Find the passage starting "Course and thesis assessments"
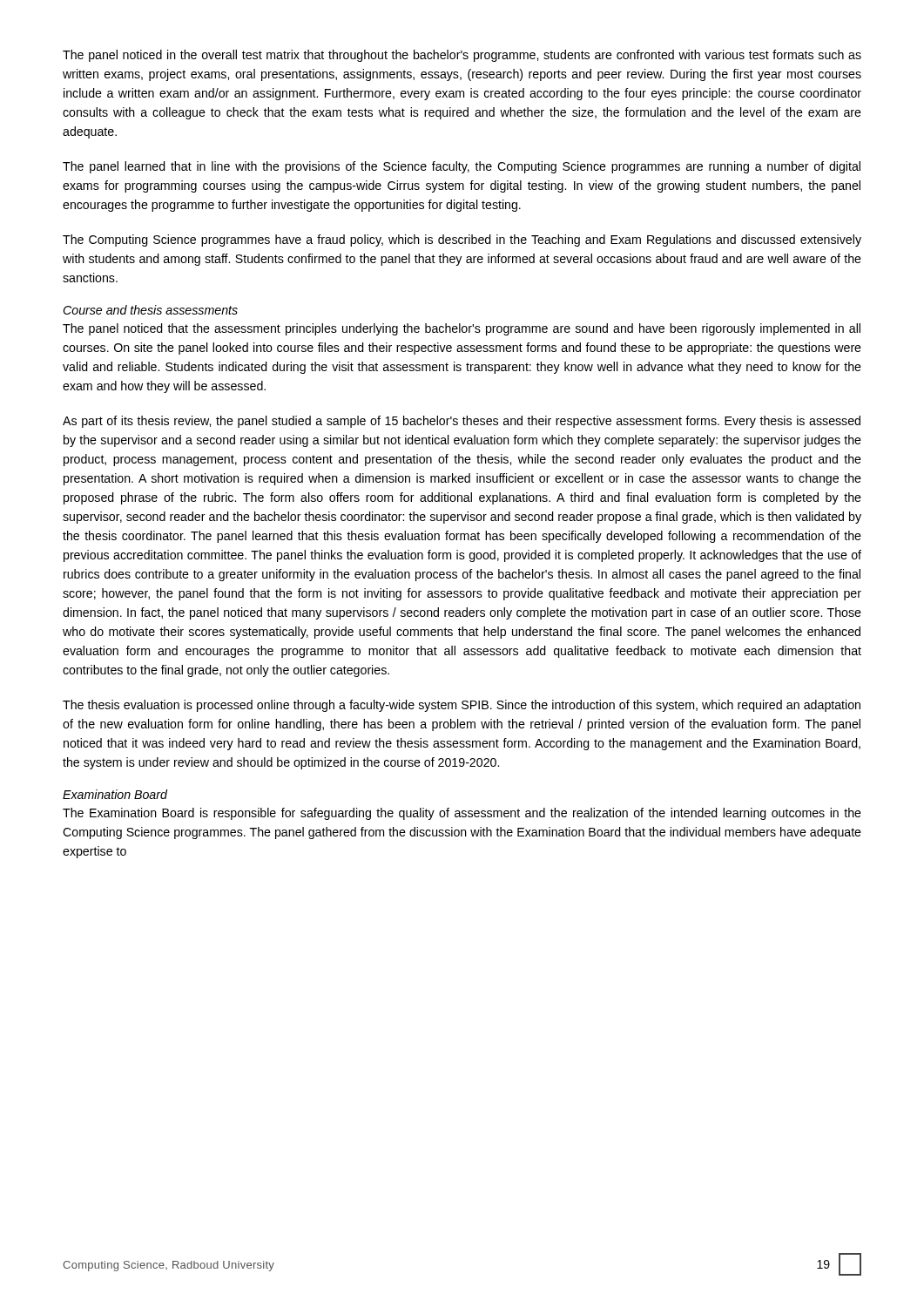This screenshot has height=1307, width=924. (x=150, y=310)
